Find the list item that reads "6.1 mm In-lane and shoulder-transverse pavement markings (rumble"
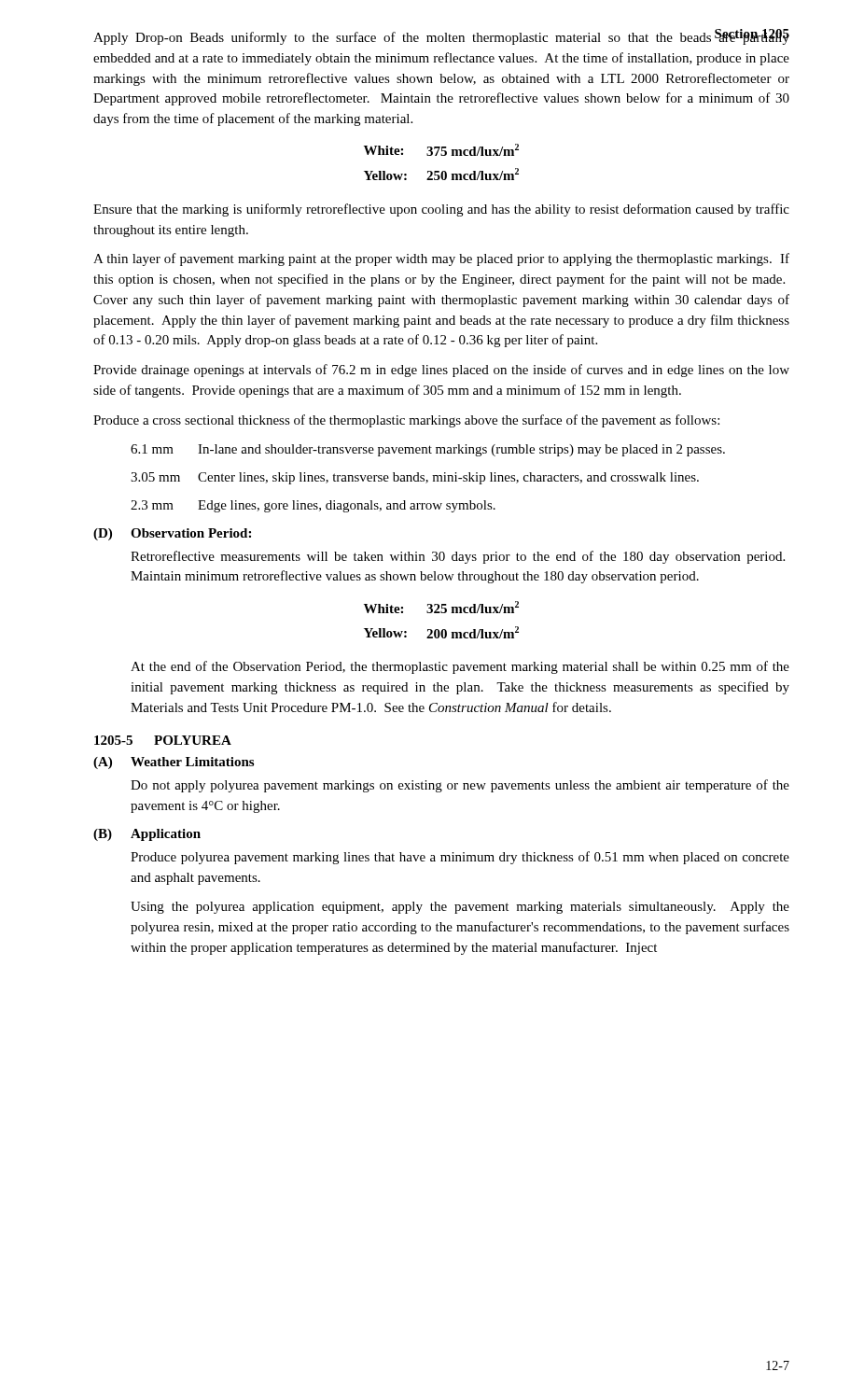 tap(460, 450)
